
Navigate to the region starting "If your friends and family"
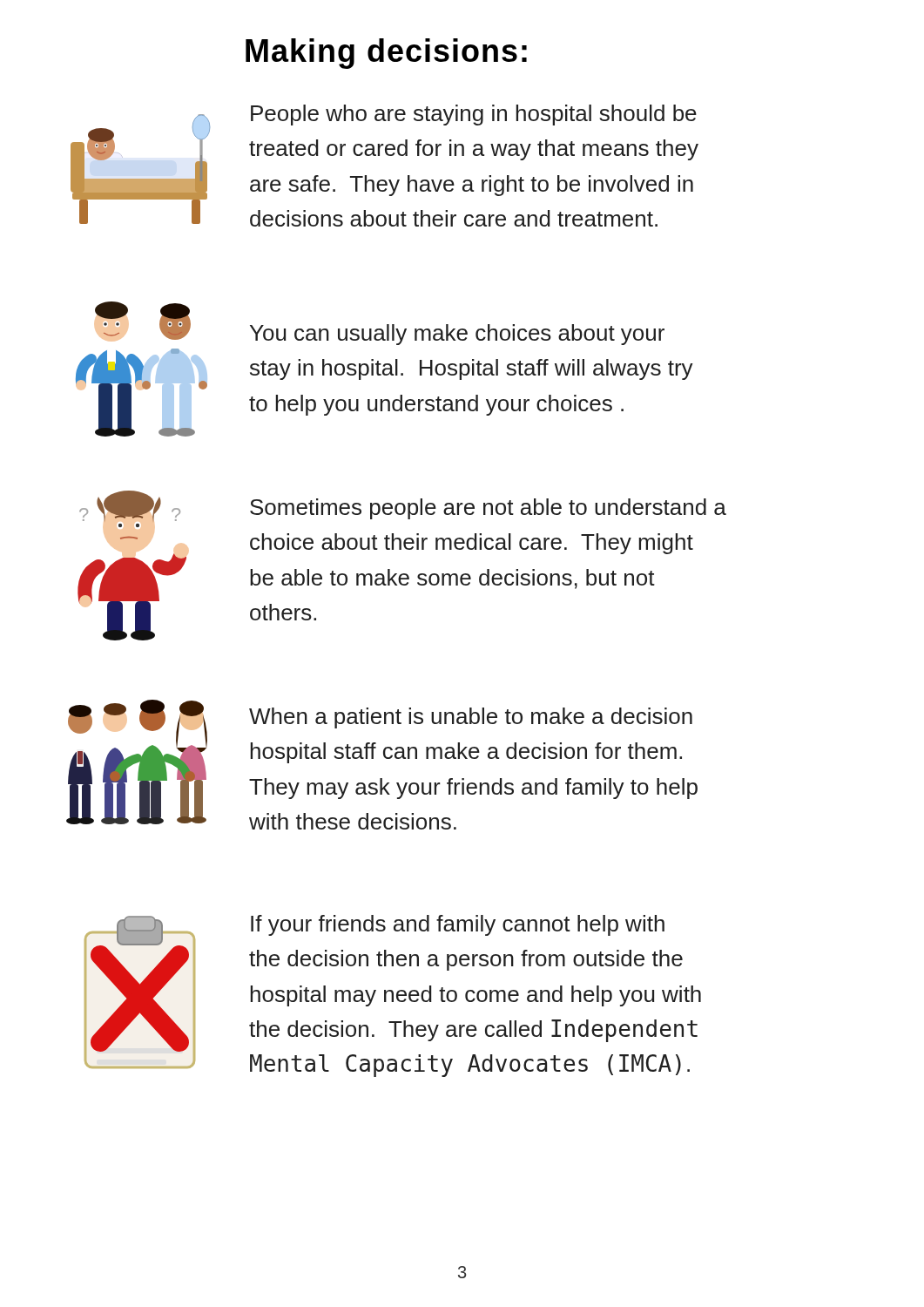382,994
